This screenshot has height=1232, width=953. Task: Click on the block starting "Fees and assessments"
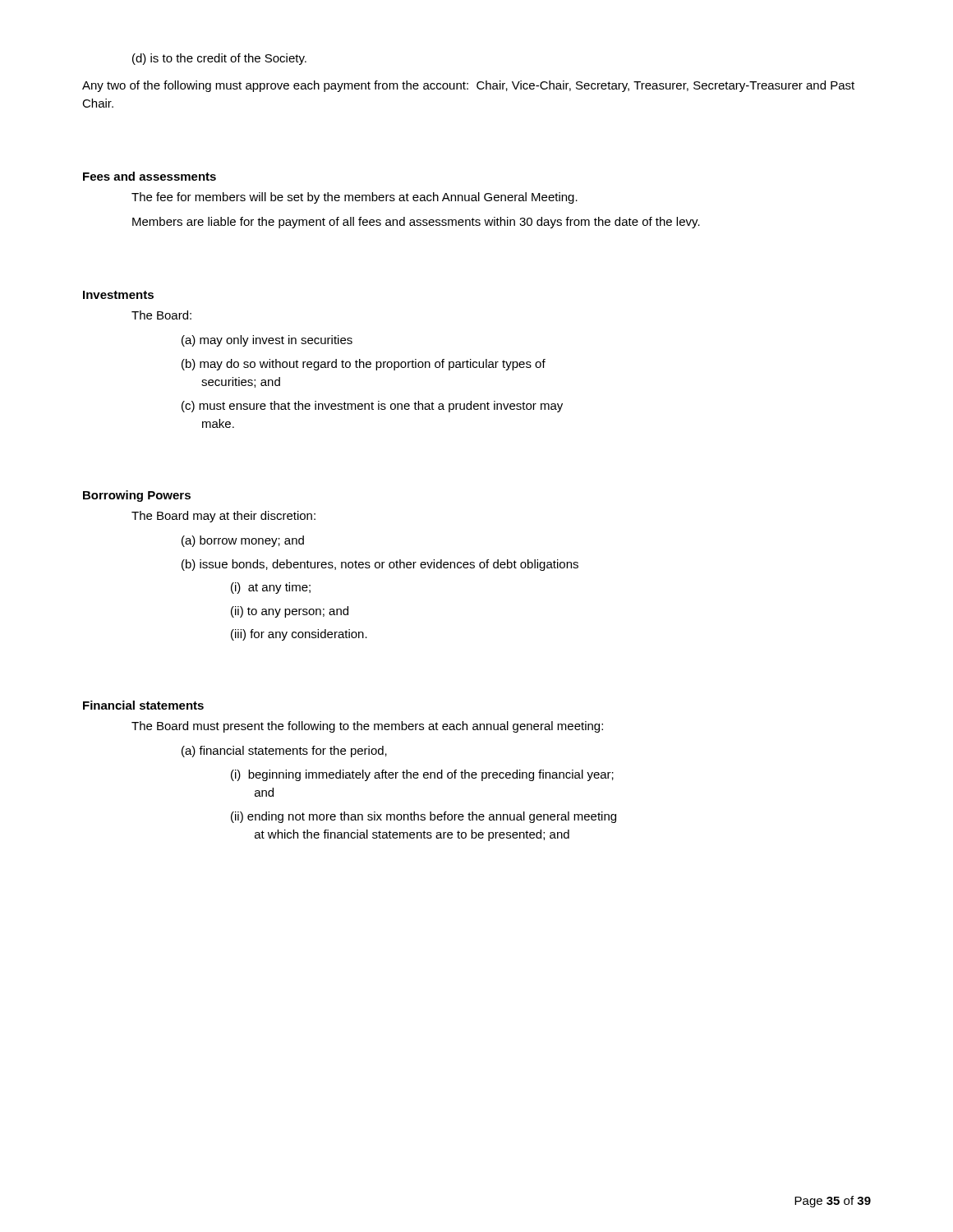149,176
